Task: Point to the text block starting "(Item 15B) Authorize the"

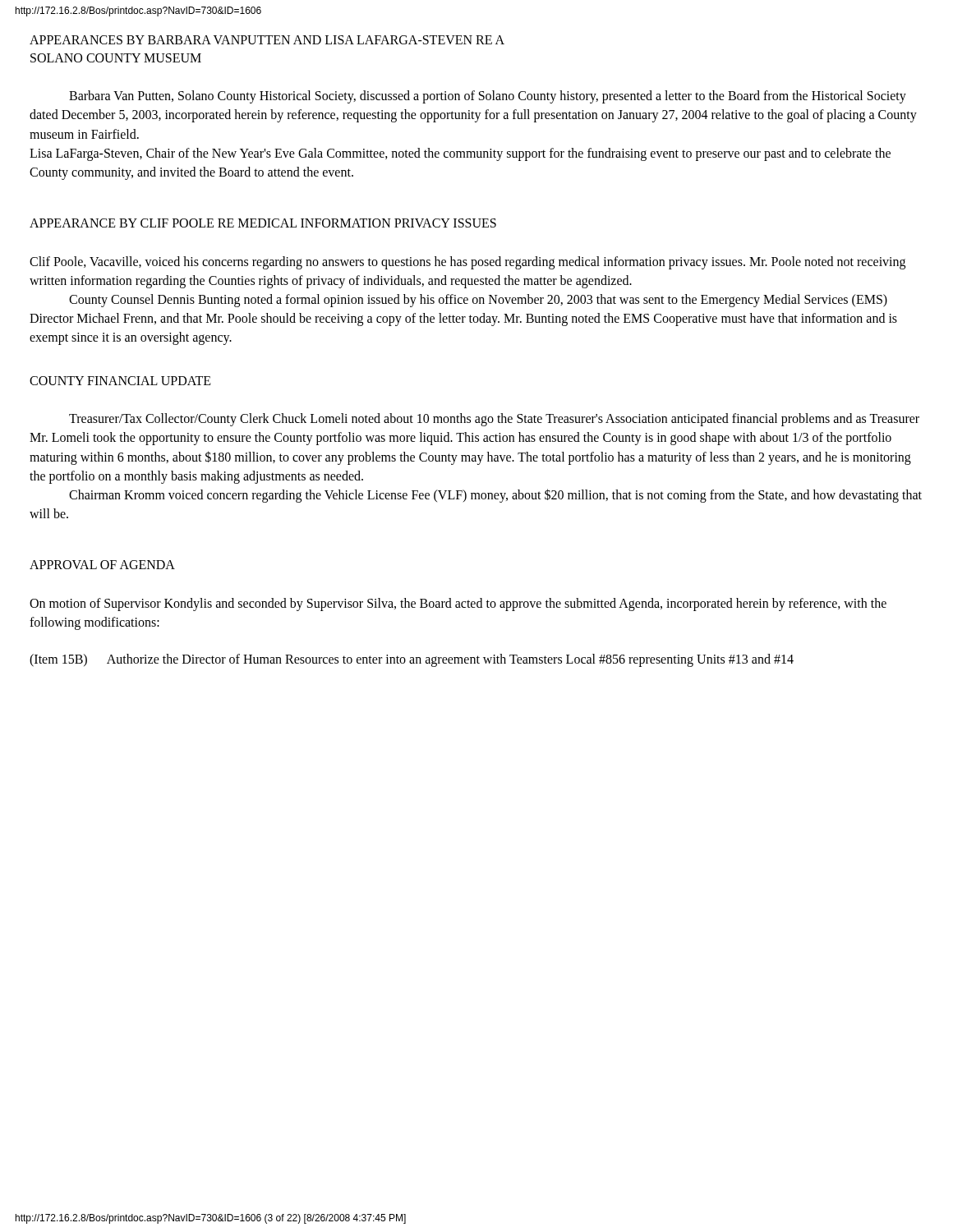Action: [x=412, y=659]
